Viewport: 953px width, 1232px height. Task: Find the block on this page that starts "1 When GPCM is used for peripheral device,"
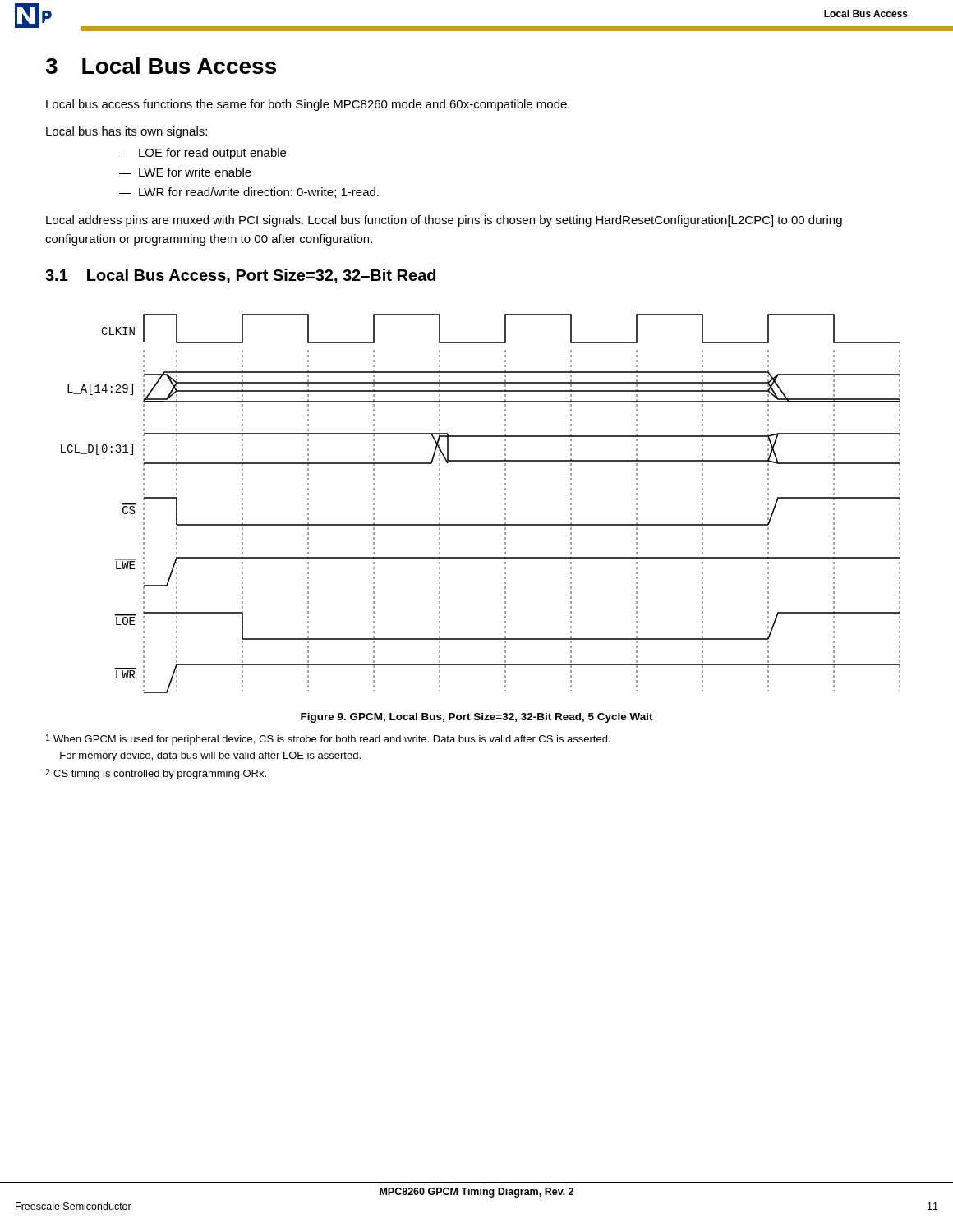pos(328,748)
